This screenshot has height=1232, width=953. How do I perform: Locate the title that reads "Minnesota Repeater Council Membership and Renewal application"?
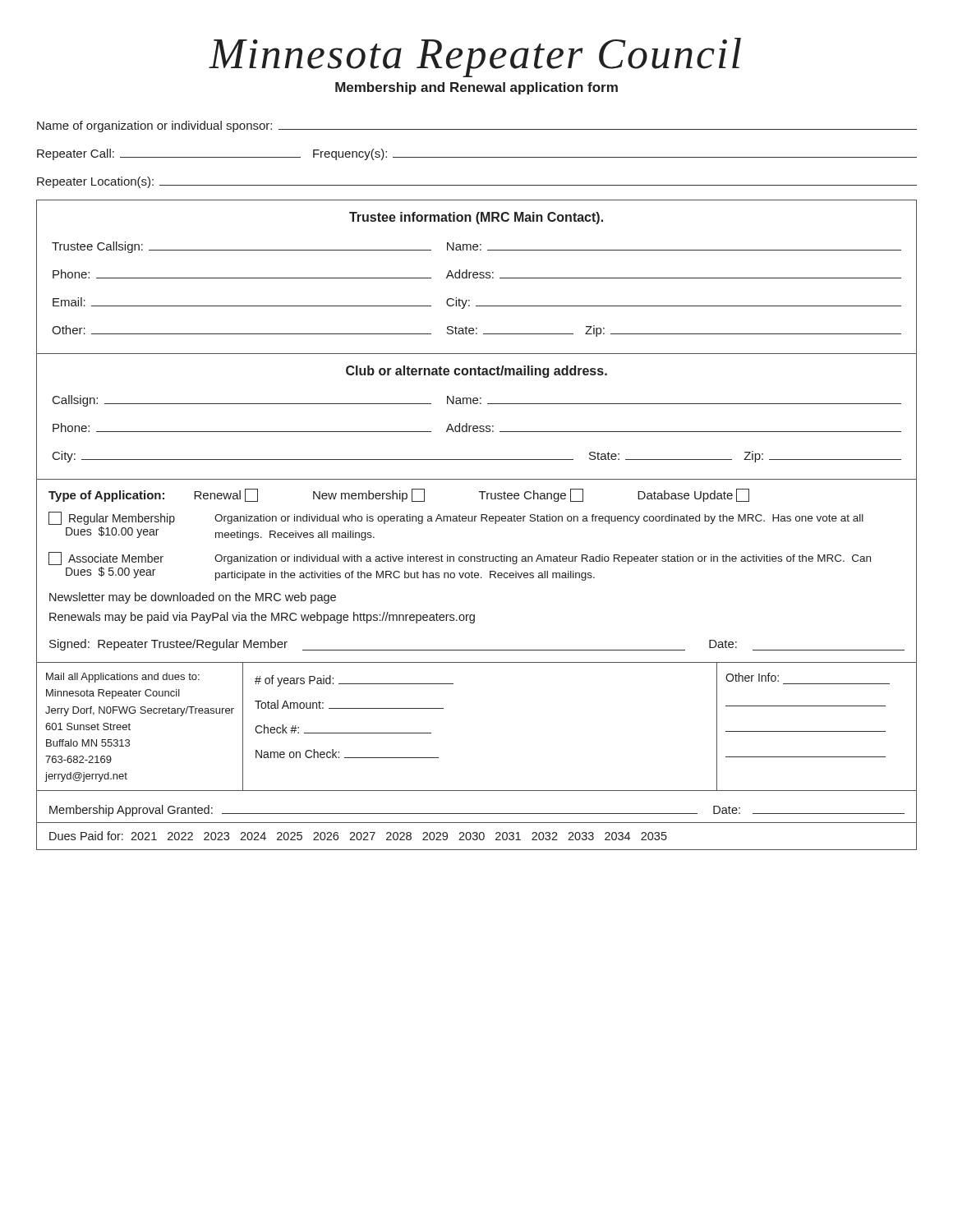click(476, 63)
